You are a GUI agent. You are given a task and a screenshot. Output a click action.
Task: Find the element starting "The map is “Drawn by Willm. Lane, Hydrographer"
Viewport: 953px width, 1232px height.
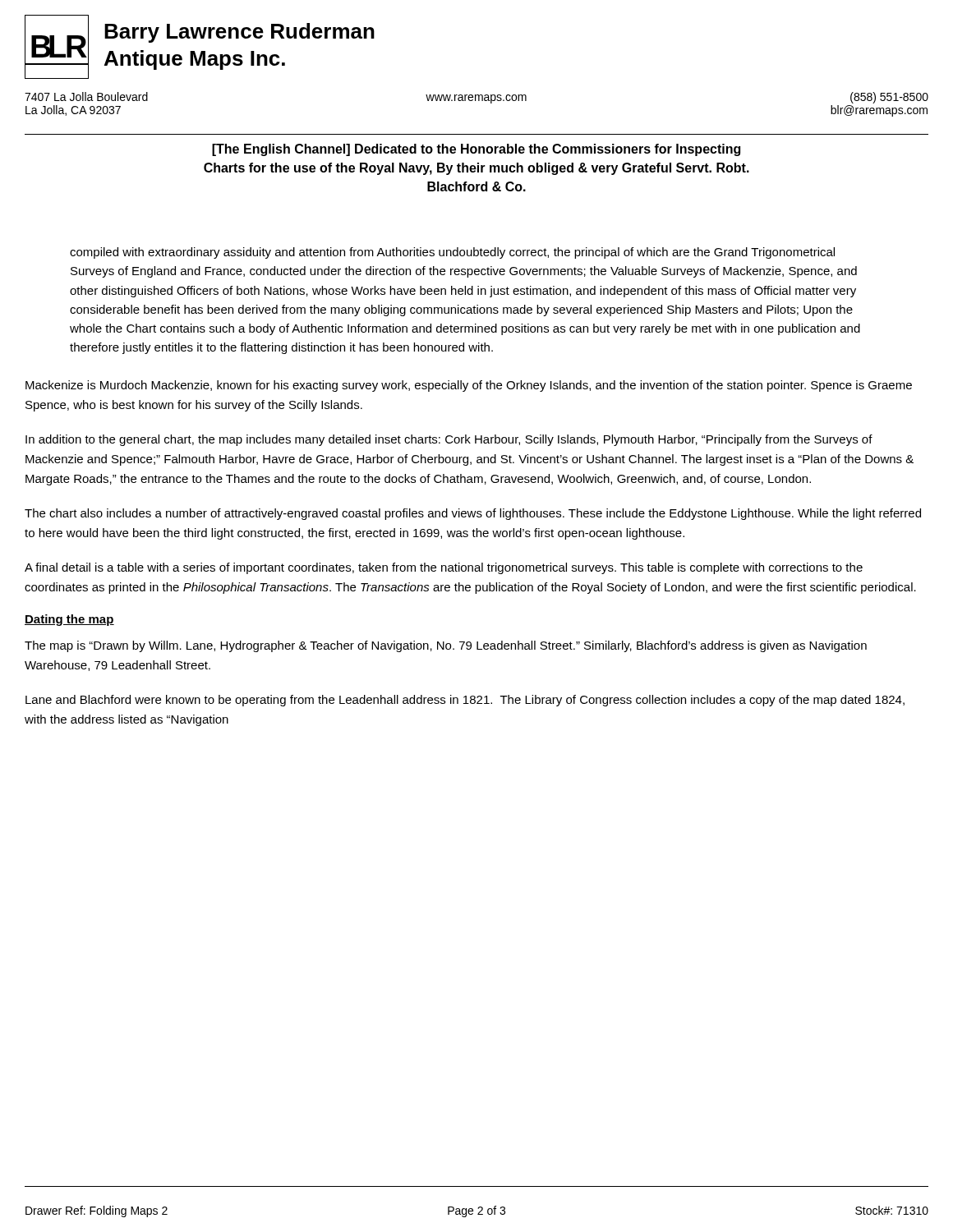tap(446, 655)
